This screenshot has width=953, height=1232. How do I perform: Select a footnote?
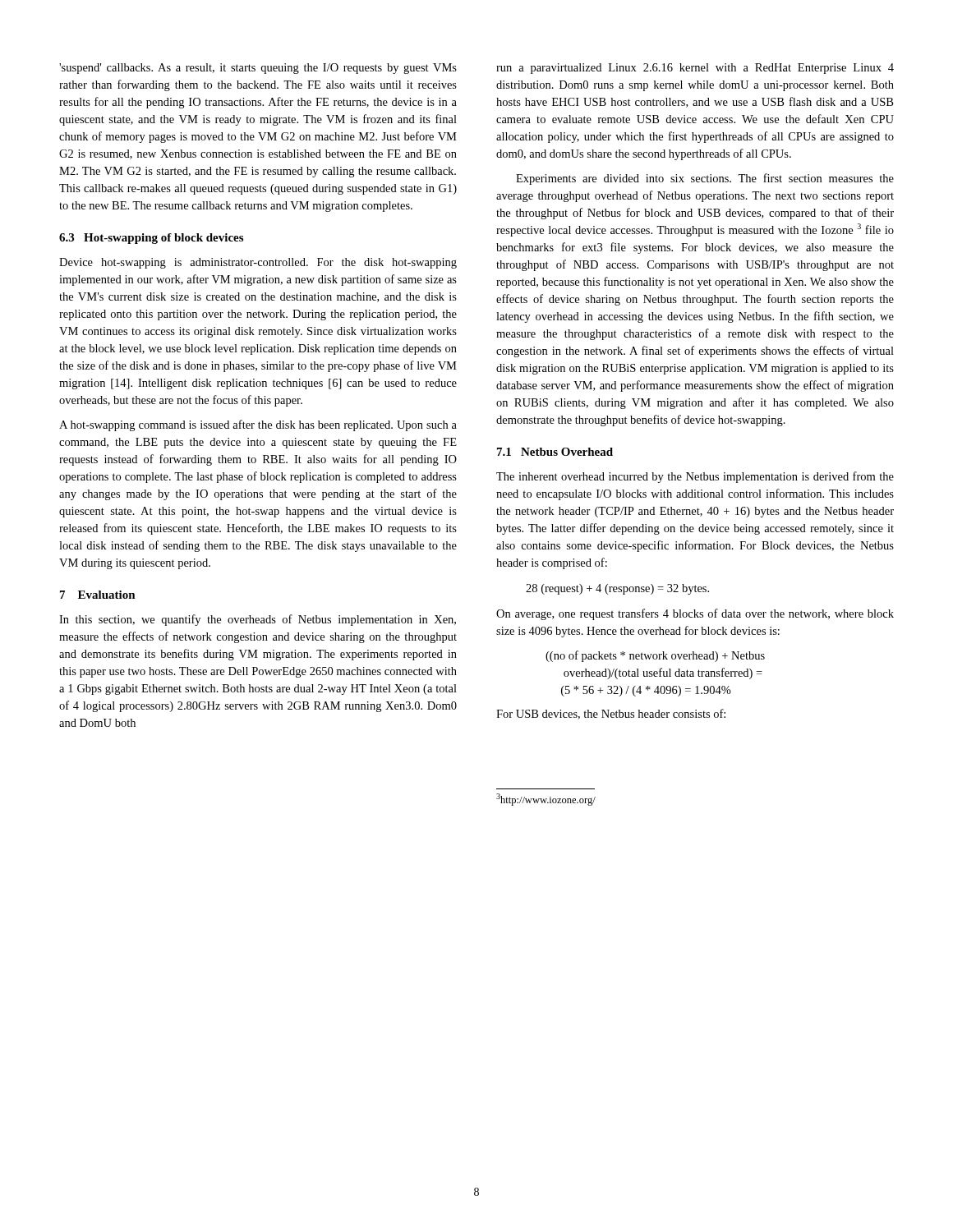click(695, 800)
